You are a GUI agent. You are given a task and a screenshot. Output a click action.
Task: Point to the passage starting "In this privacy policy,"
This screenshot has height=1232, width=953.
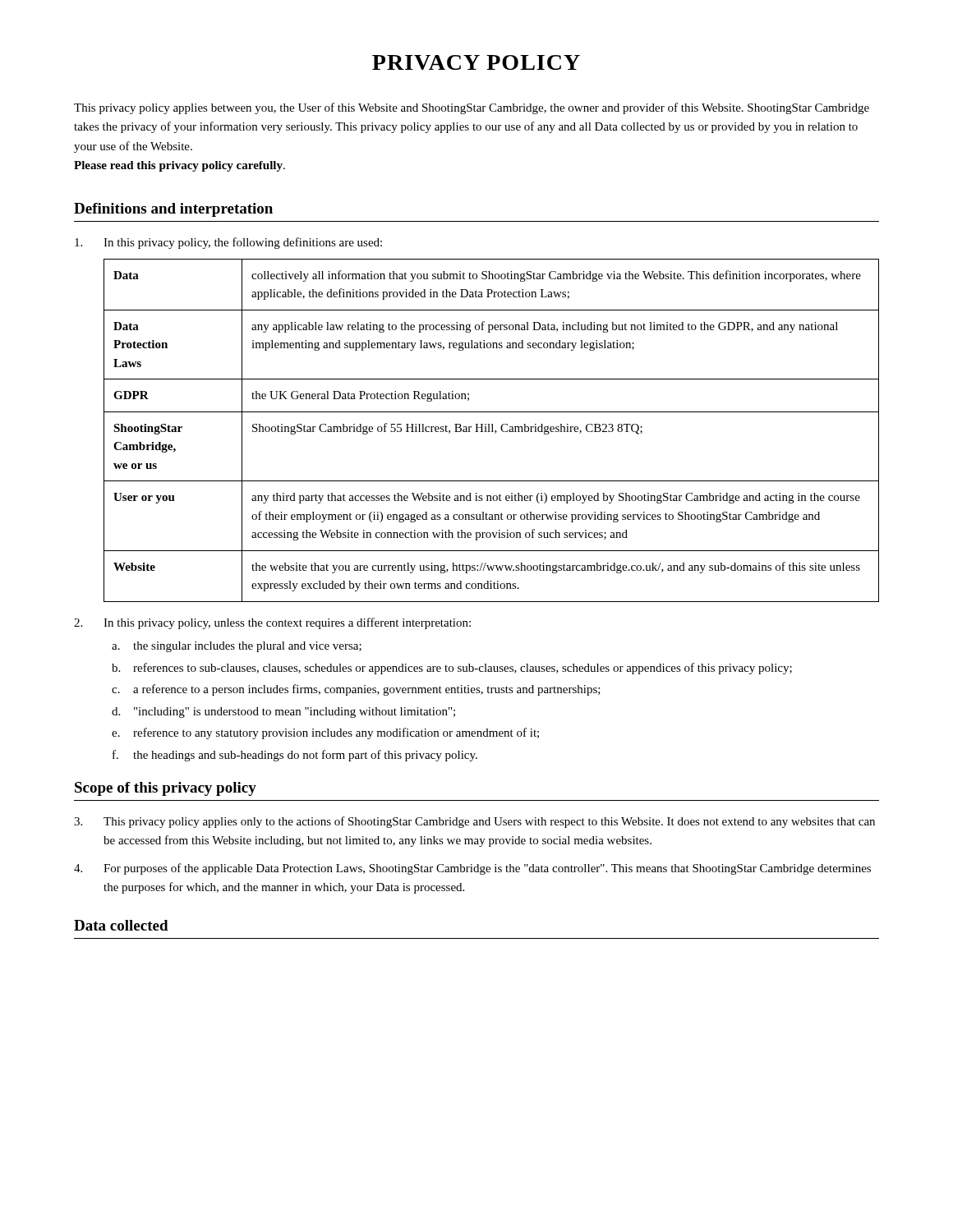pos(228,243)
